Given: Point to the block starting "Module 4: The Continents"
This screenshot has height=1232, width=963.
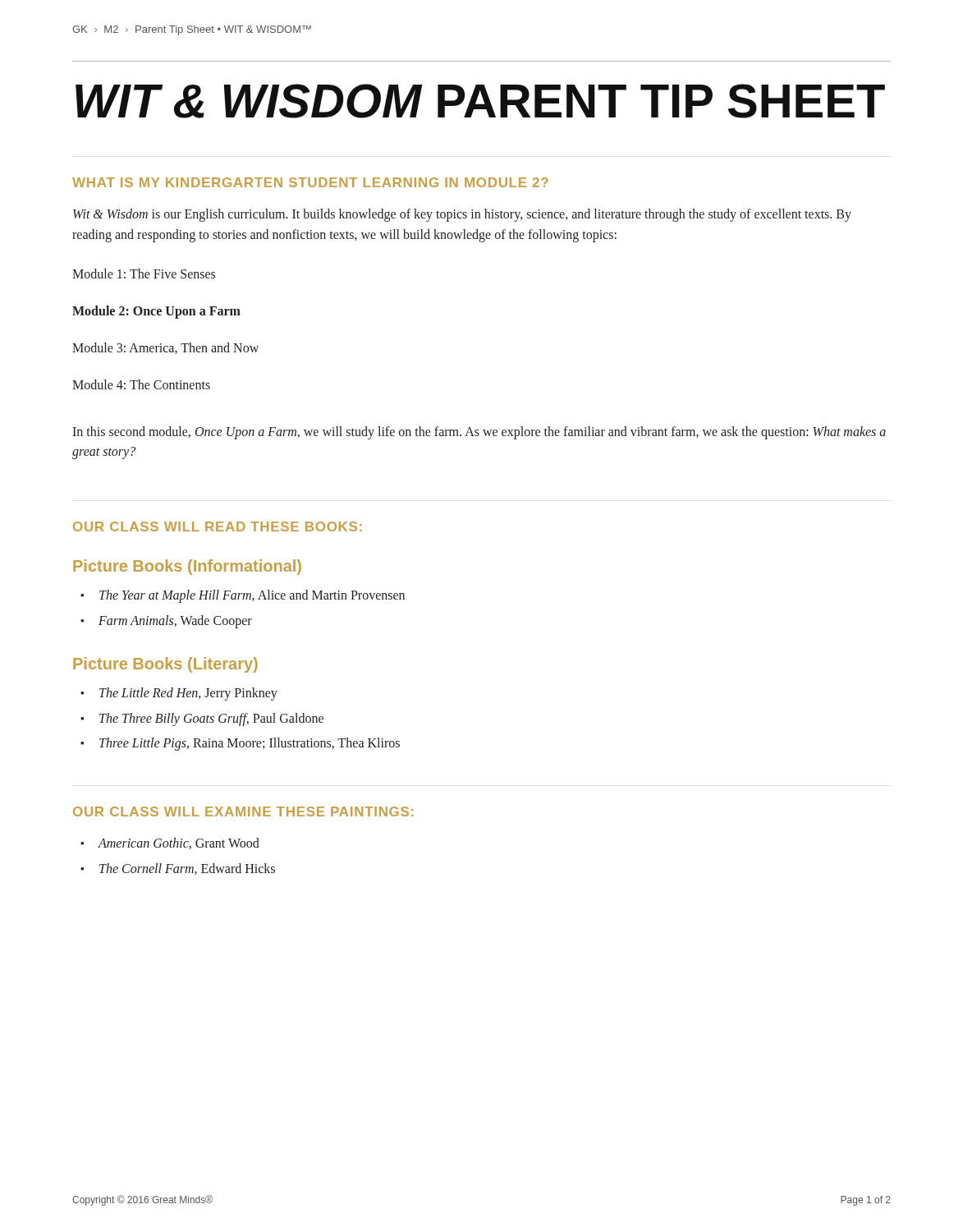Looking at the screenshot, I should tap(141, 385).
